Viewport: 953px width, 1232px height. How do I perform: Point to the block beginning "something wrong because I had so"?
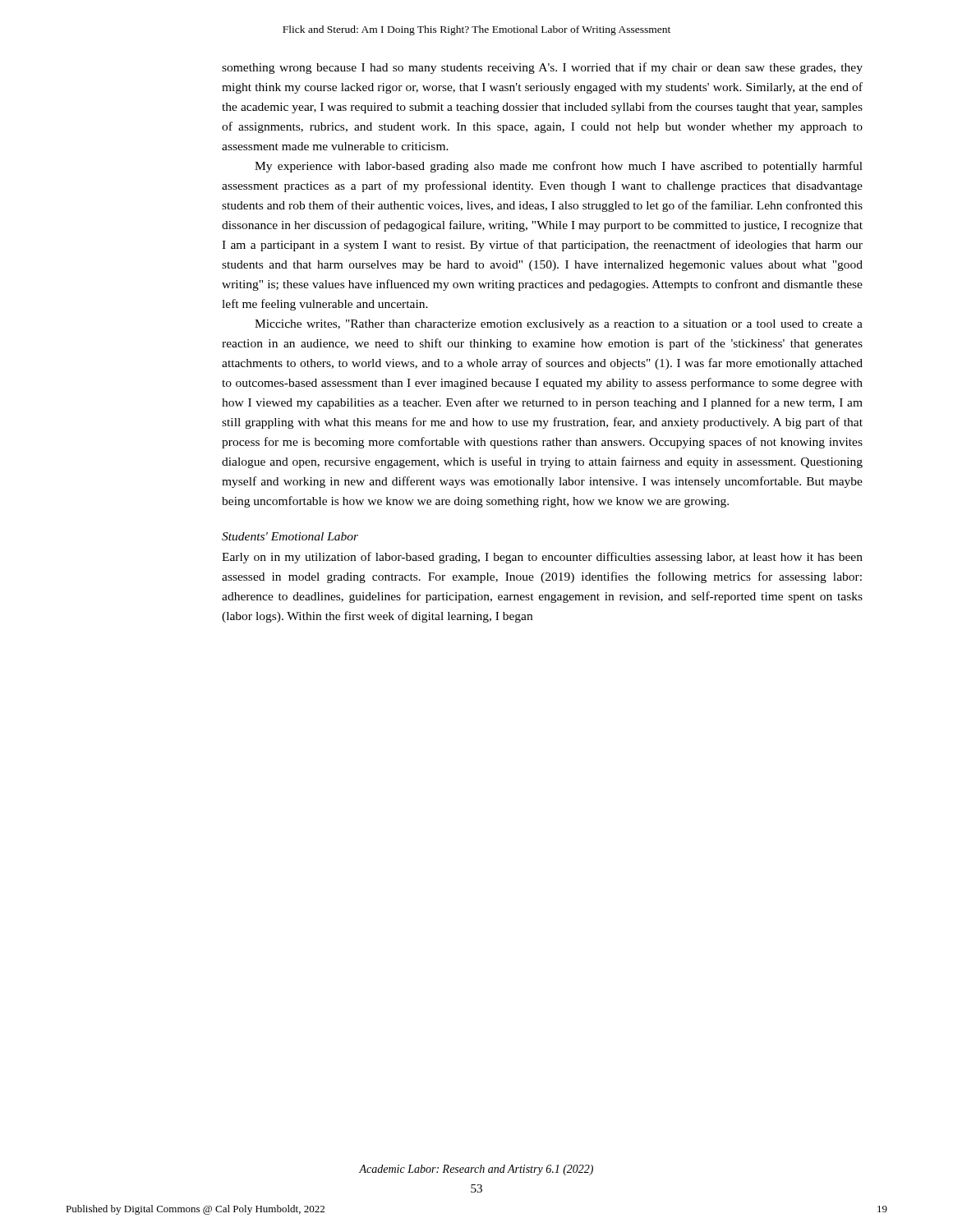(x=542, y=284)
